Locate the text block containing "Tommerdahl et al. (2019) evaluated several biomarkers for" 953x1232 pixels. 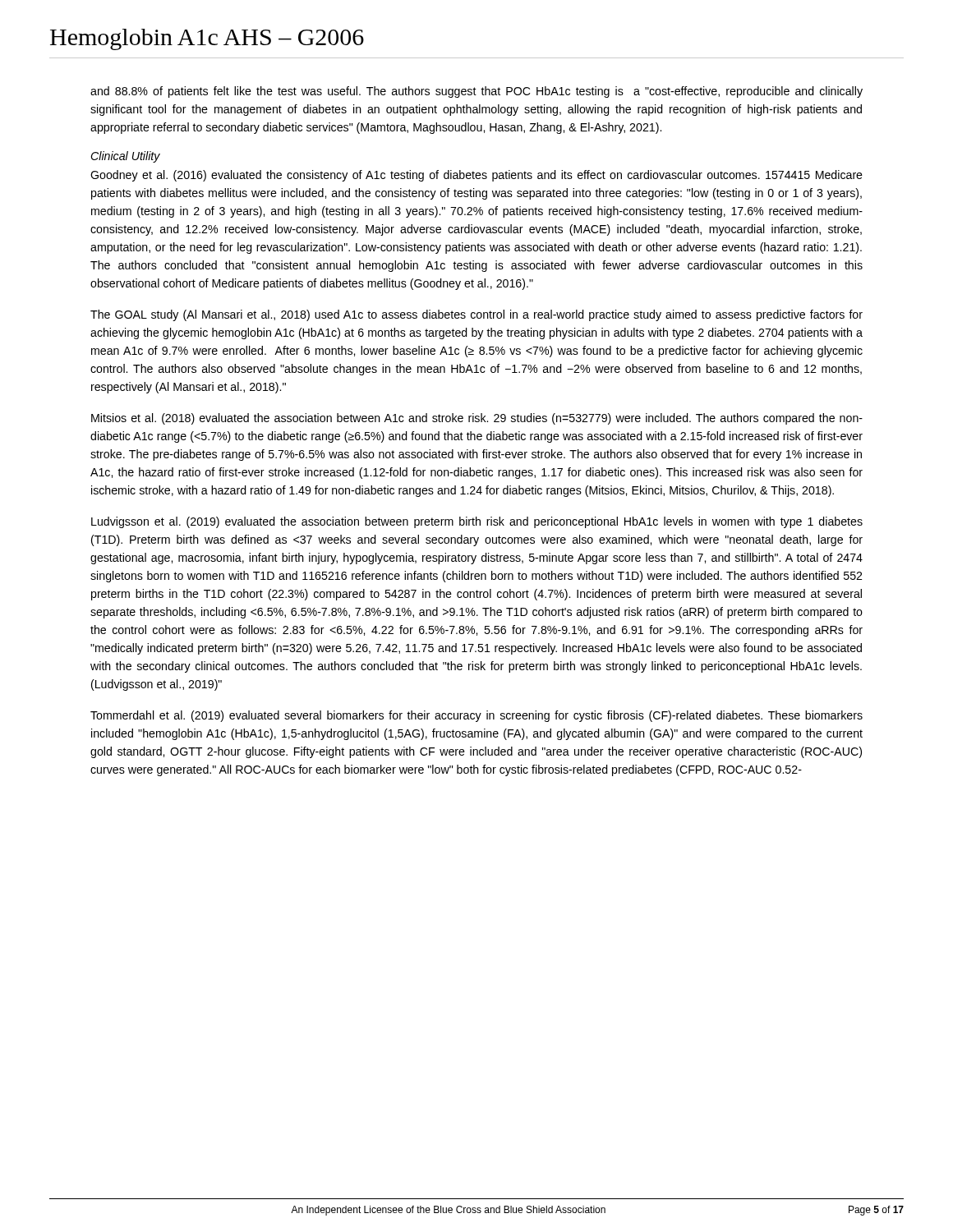pos(476,742)
